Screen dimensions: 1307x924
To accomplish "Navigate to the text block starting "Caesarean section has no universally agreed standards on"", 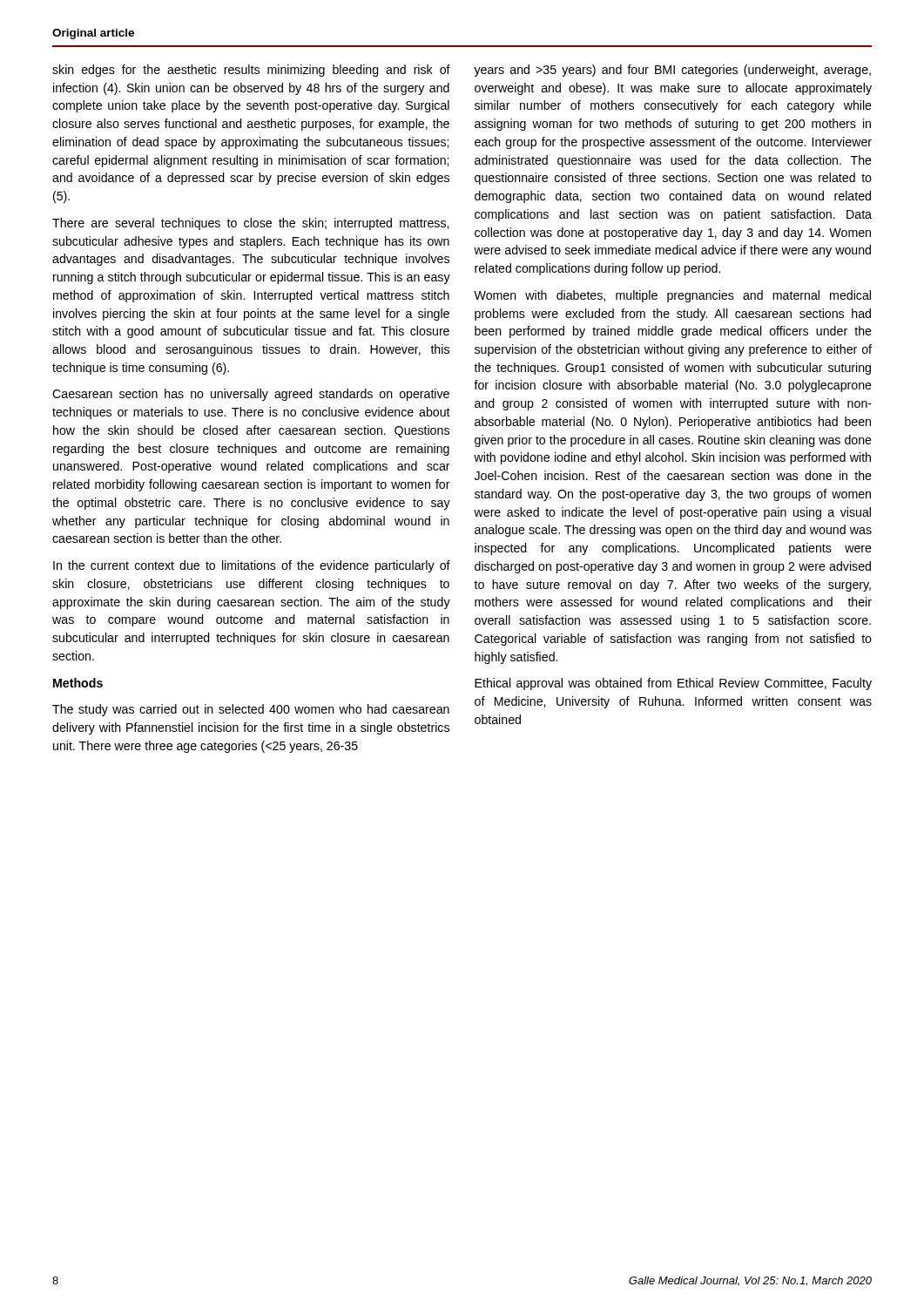I will click(x=251, y=467).
